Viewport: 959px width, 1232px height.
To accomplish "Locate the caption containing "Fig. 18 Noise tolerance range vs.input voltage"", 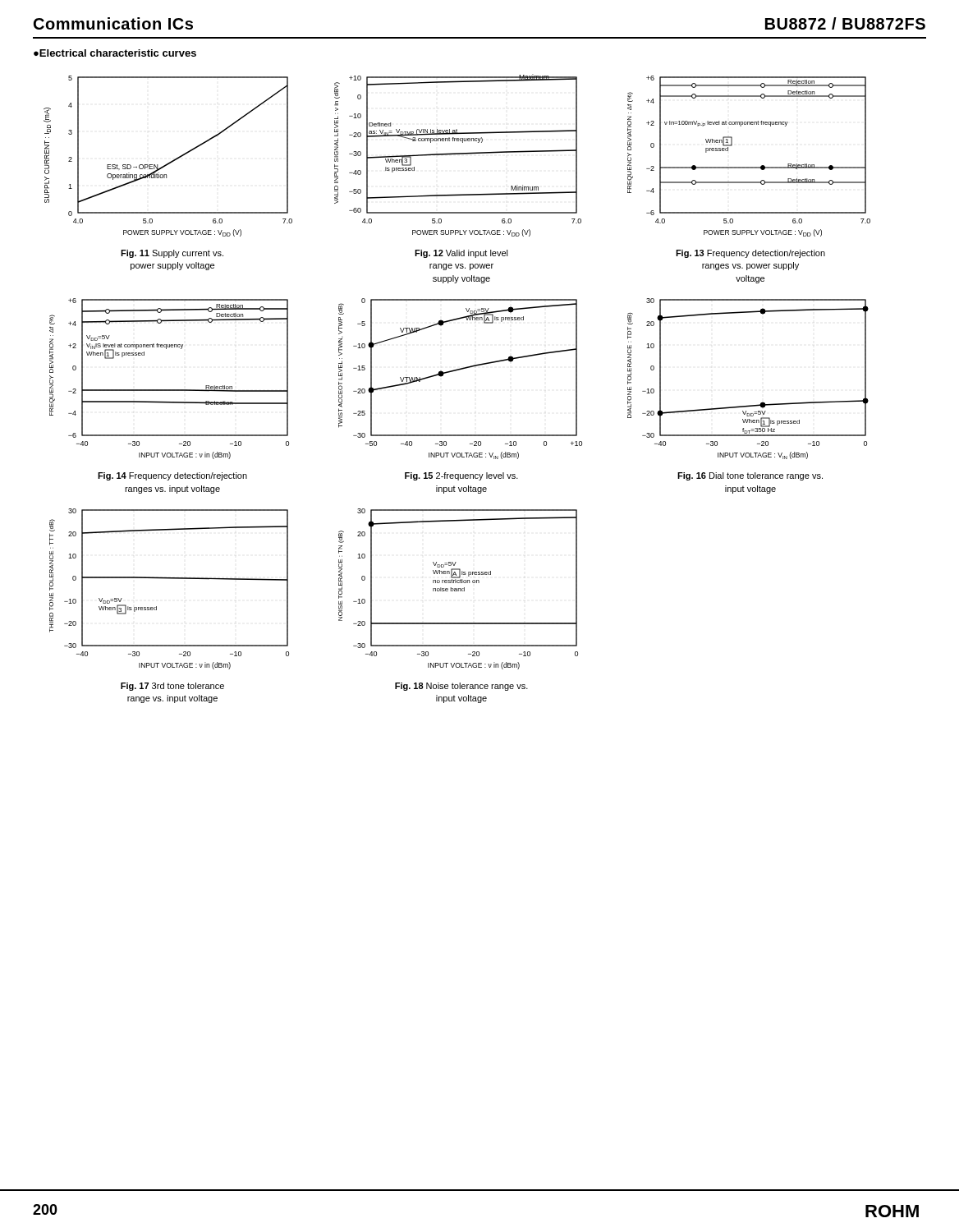I will click(x=461, y=692).
